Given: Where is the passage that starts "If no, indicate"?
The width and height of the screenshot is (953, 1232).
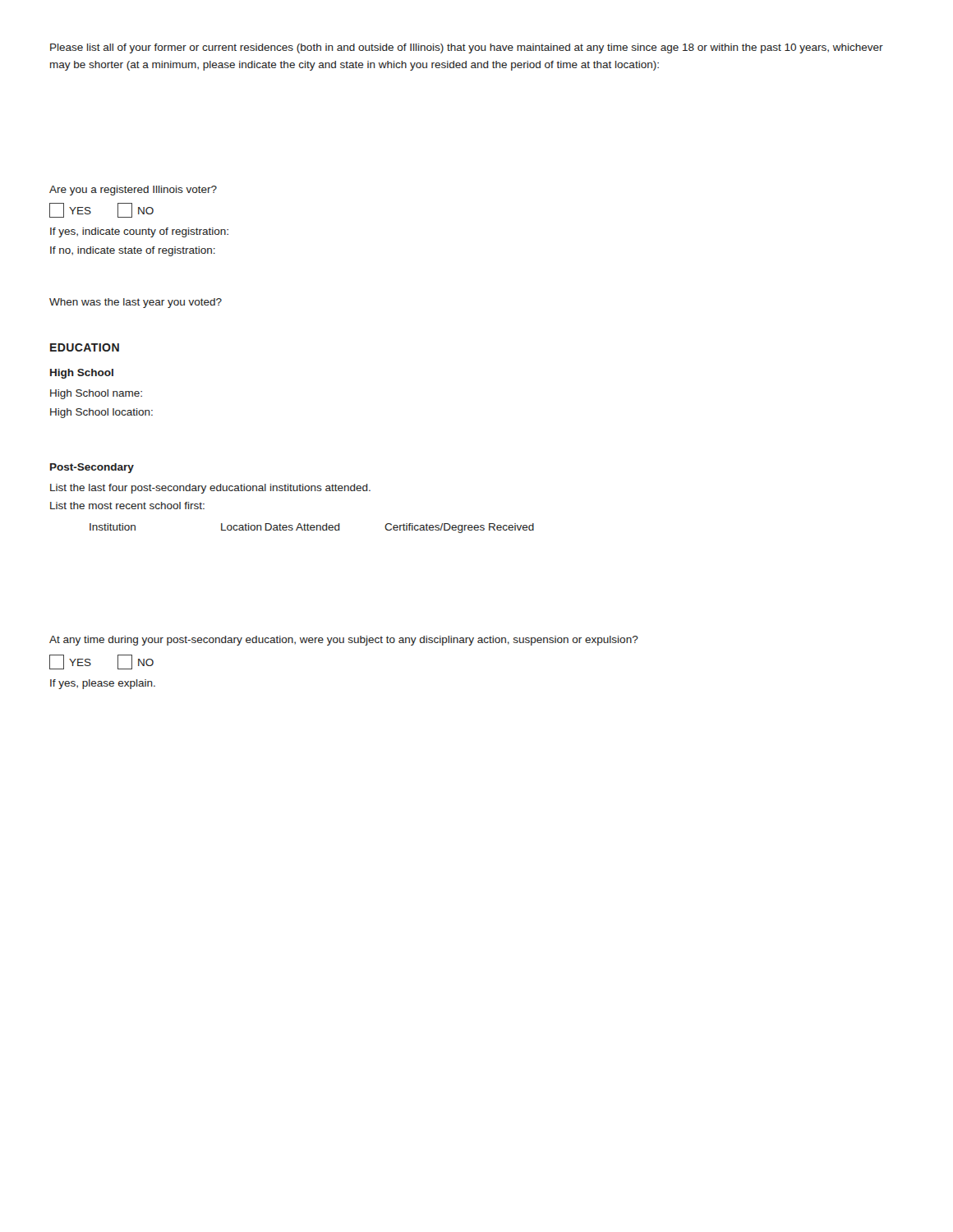Looking at the screenshot, I should [x=133, y=250].
